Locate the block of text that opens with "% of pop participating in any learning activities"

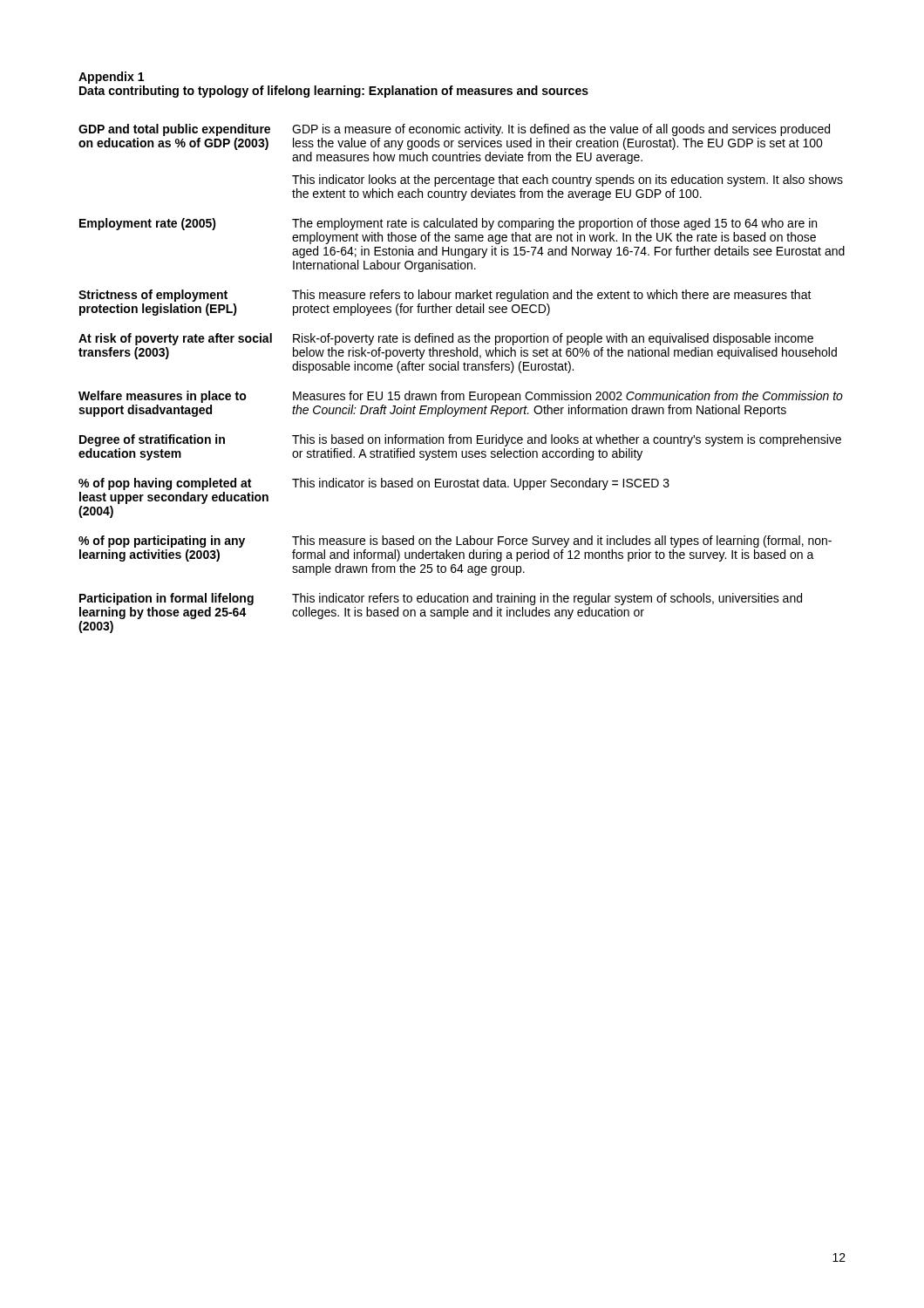(462, 555)
